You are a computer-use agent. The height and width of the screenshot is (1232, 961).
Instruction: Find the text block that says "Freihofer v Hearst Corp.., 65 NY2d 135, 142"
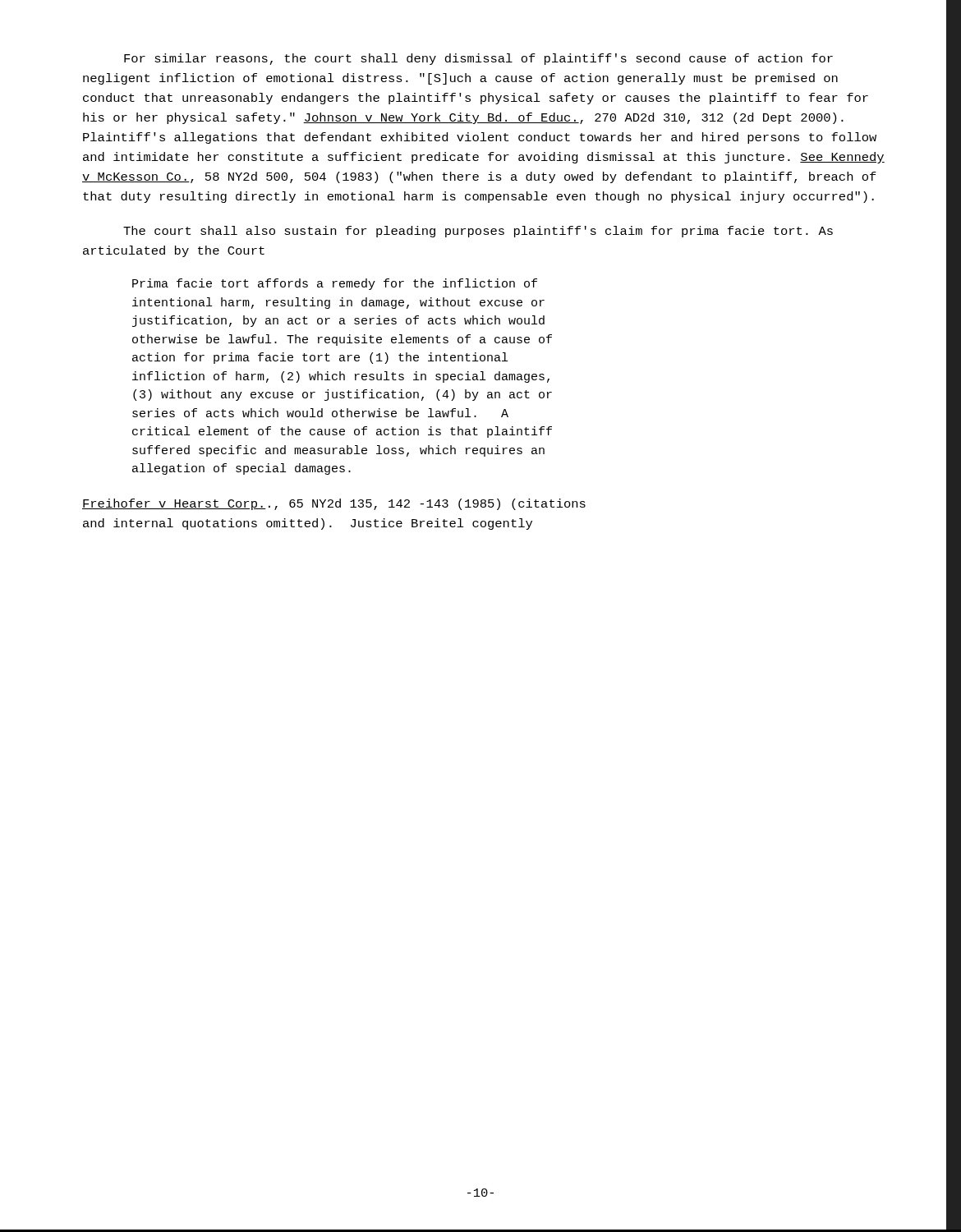[x=489, y=514]
